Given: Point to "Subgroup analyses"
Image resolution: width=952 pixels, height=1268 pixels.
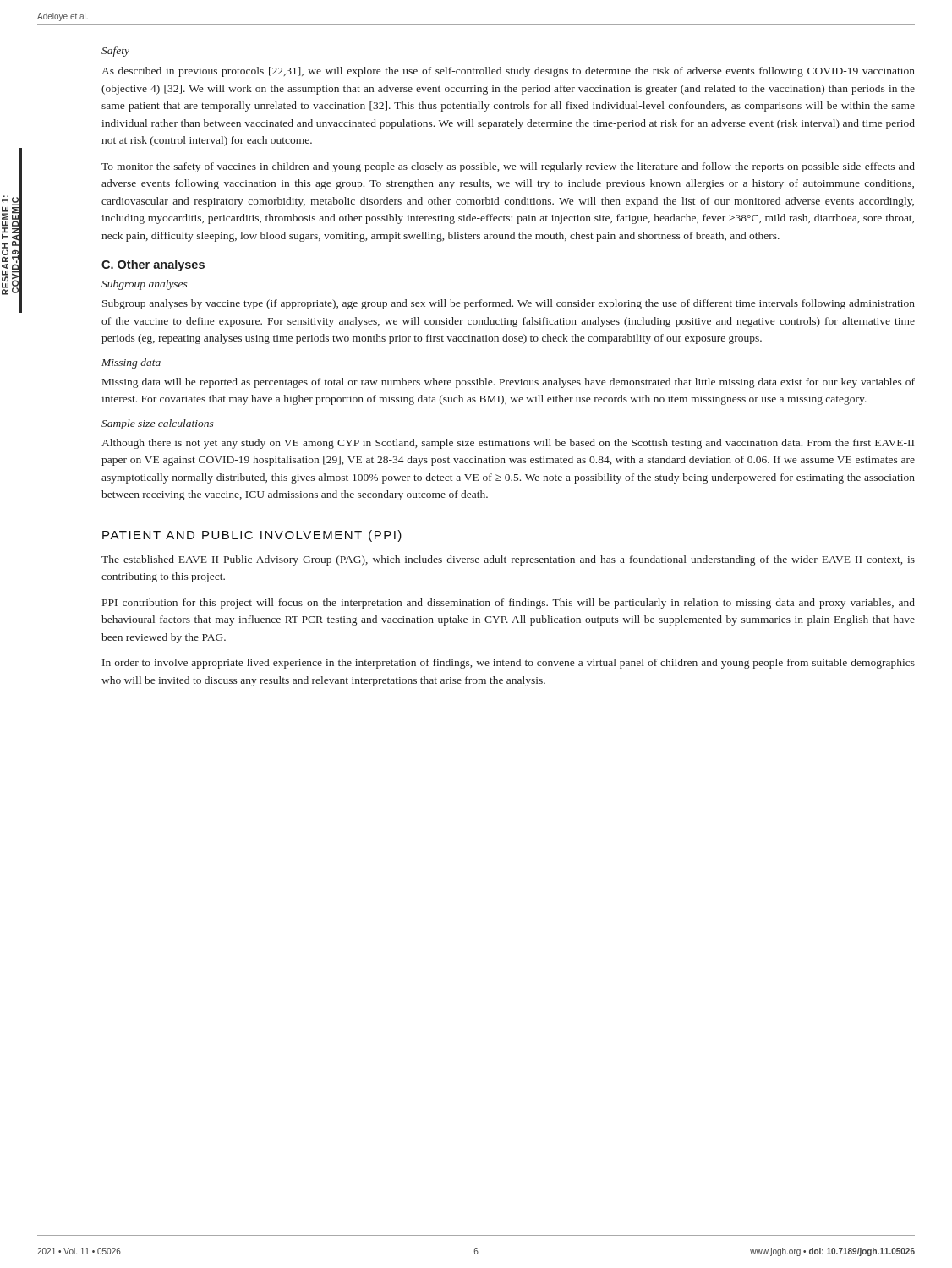Looking at the screenshot, I should point(145,284).
